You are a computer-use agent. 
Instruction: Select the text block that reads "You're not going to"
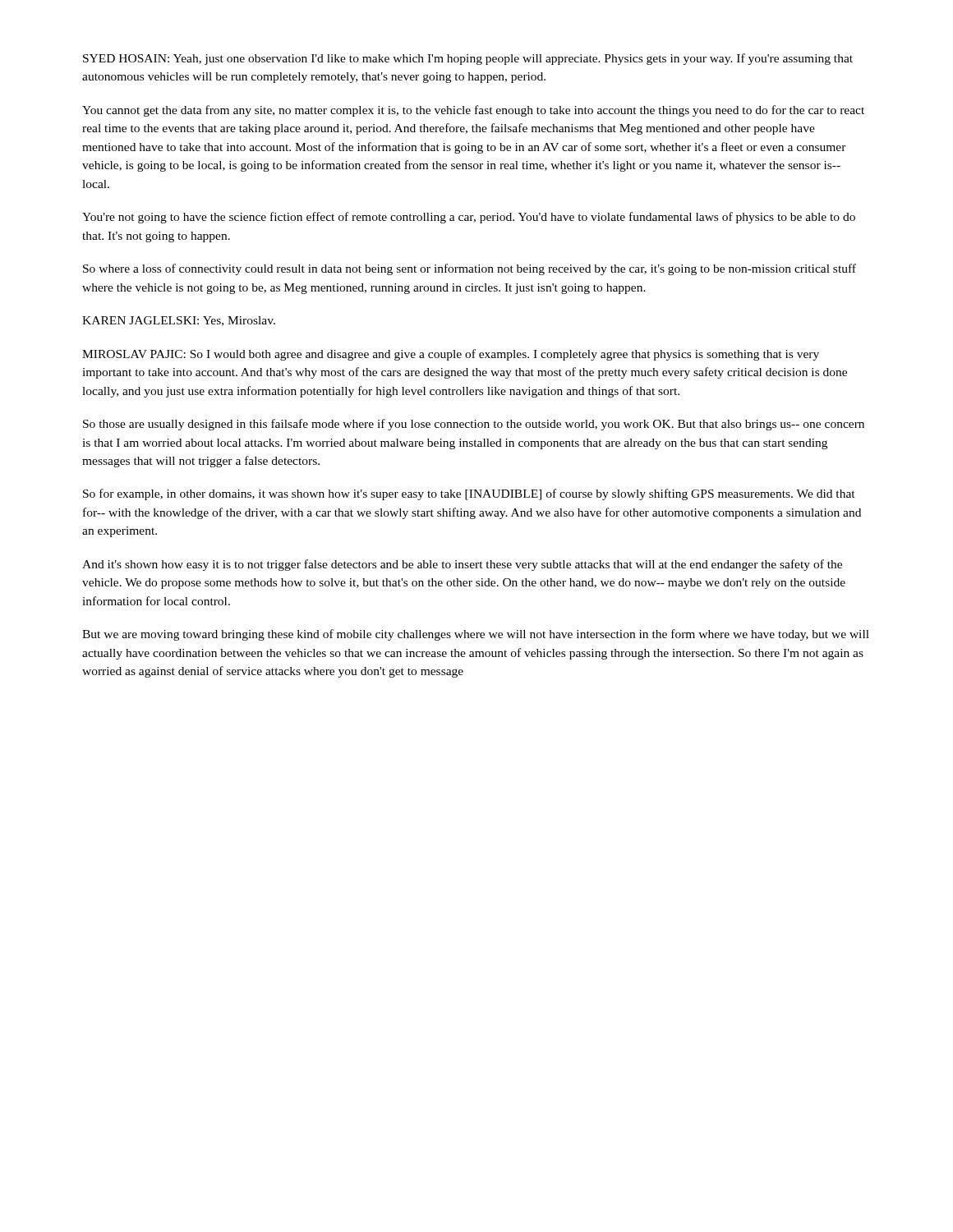(x=469, y=226)
